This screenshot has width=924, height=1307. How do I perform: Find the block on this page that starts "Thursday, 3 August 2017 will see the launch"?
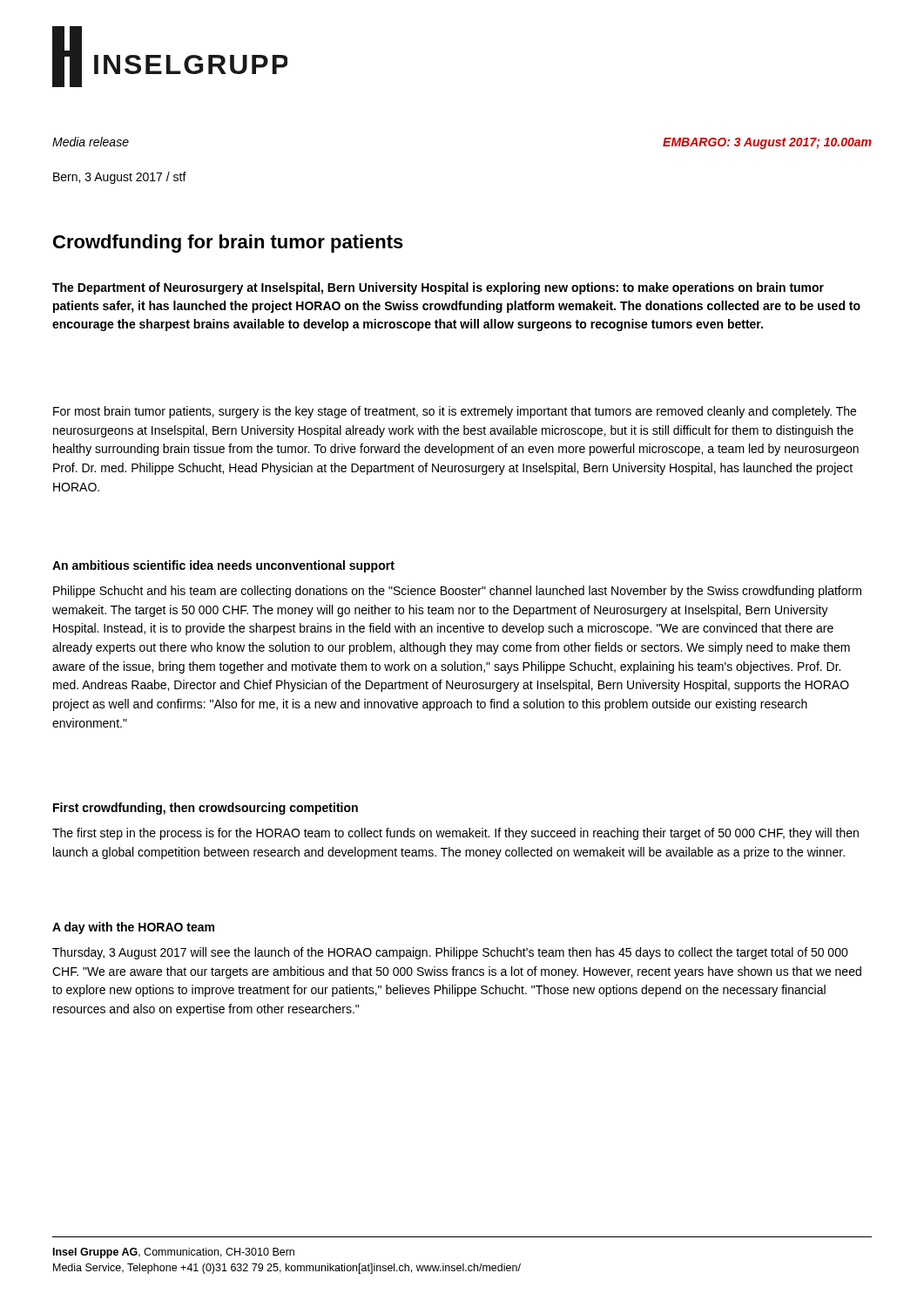[x=457, y=981]
